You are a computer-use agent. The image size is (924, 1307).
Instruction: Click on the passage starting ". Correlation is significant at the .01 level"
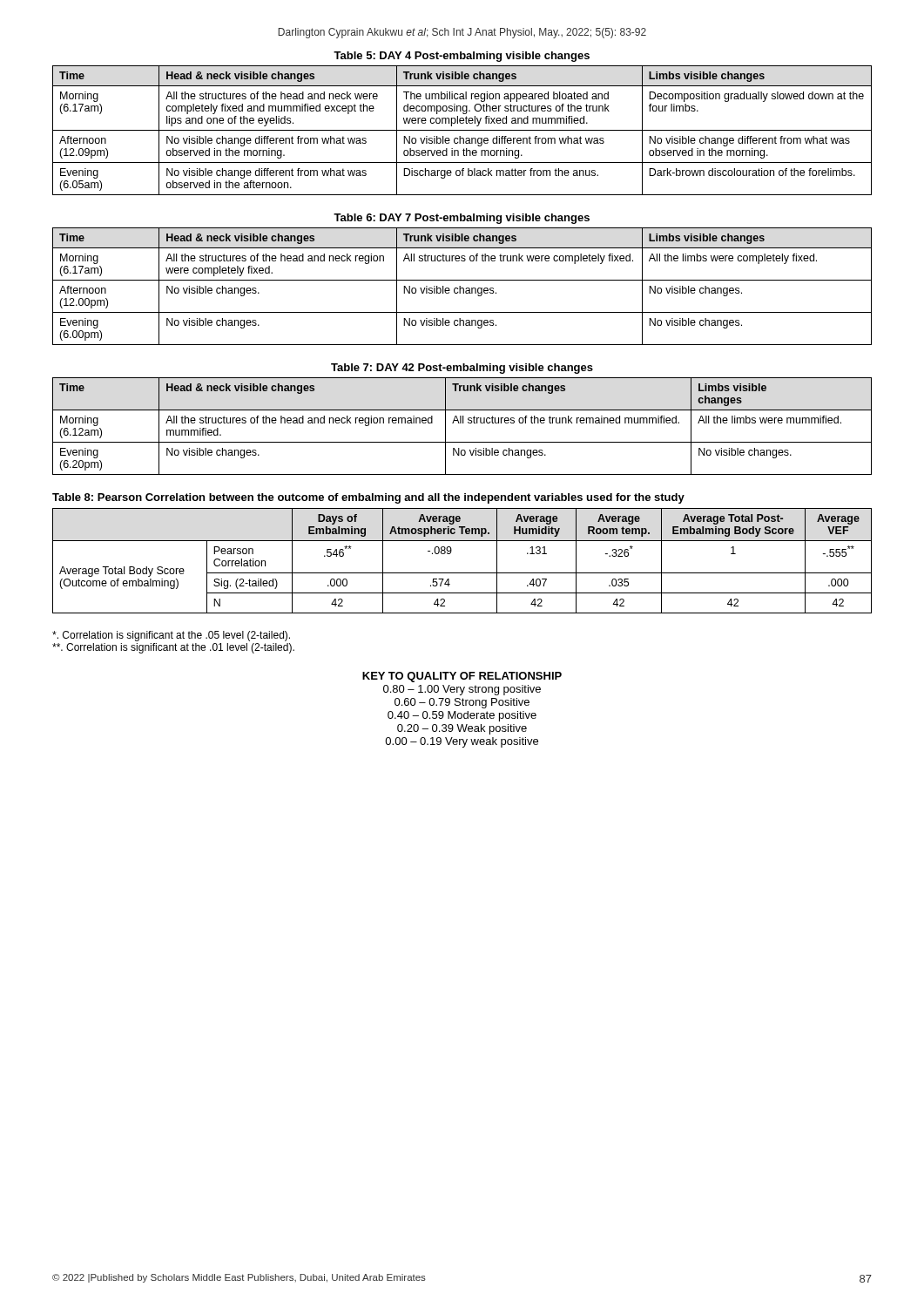[x=174, y=647]
